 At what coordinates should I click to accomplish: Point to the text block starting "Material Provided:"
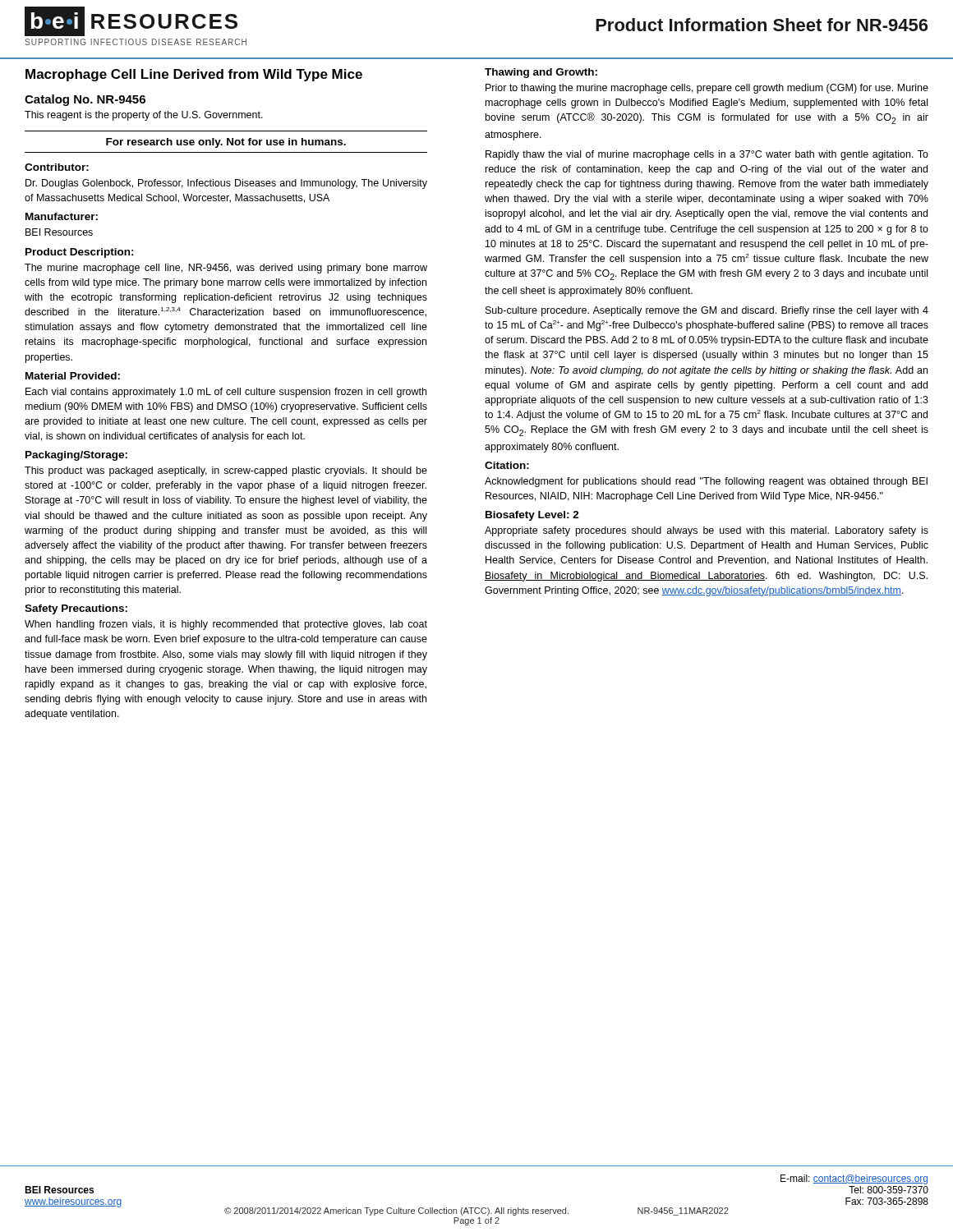coord(73,376)
